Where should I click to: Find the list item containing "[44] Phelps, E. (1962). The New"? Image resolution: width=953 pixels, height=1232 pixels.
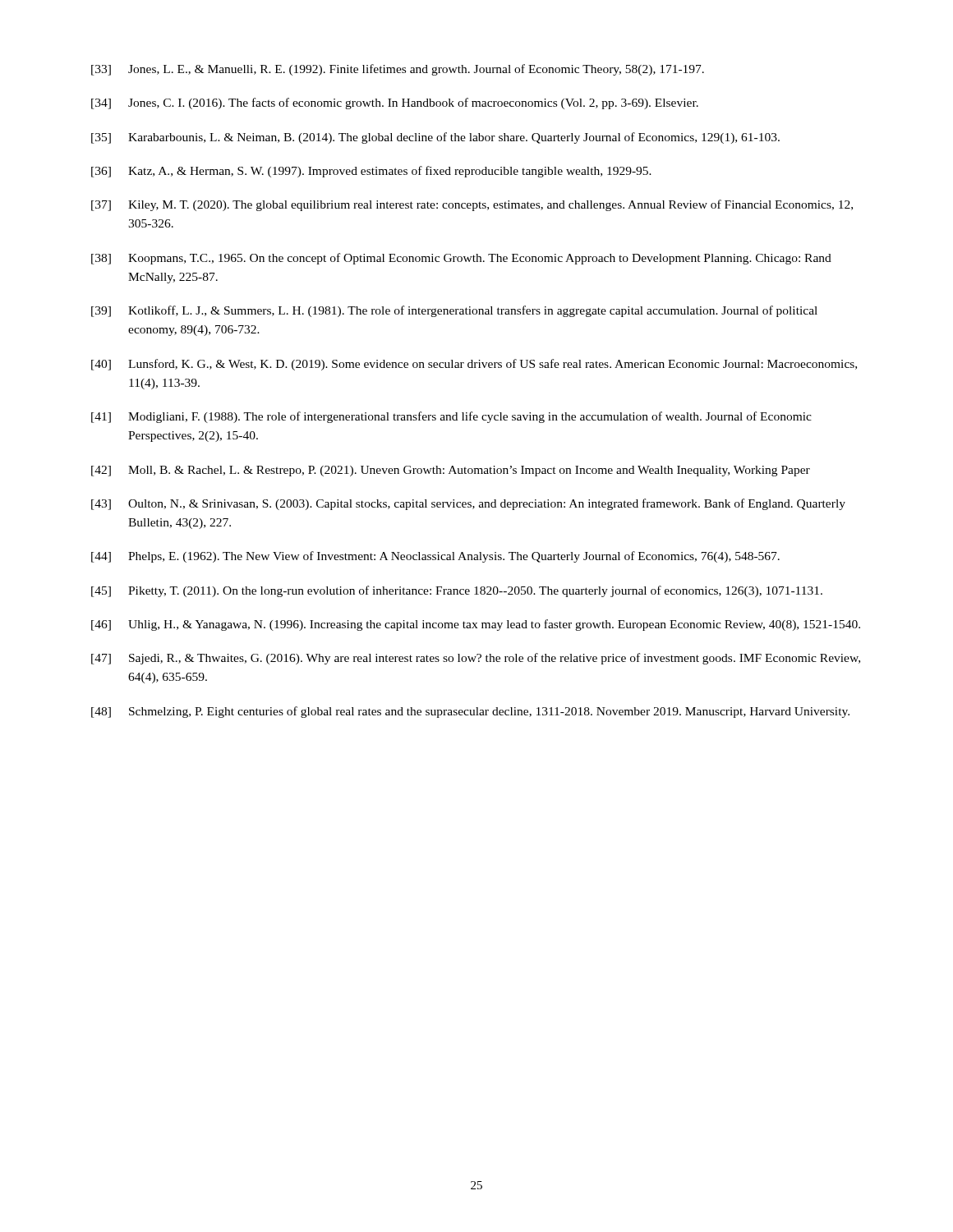point(476,556)
